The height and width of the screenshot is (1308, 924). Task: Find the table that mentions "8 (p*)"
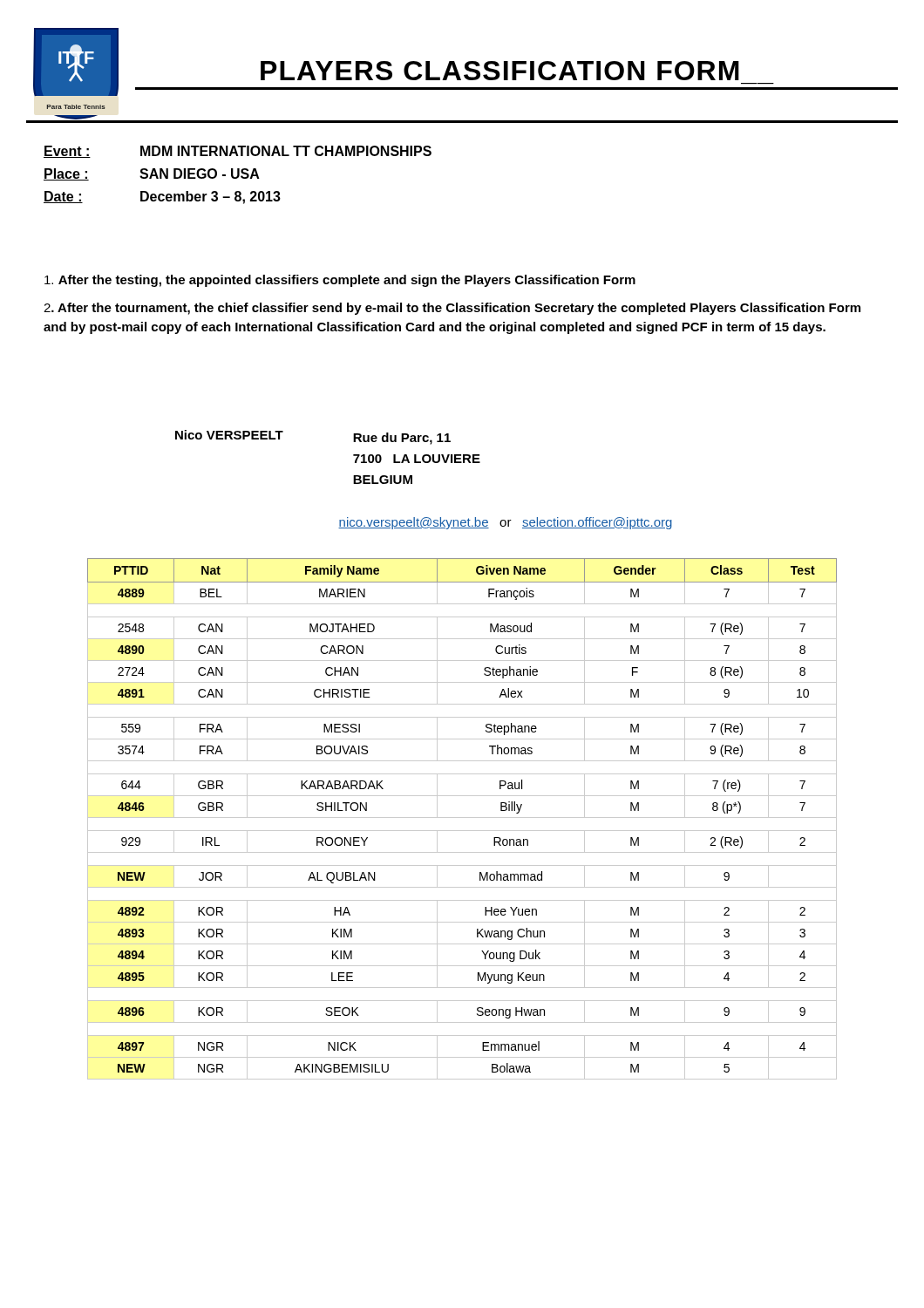pyautogui.click(x=462, y=819)
